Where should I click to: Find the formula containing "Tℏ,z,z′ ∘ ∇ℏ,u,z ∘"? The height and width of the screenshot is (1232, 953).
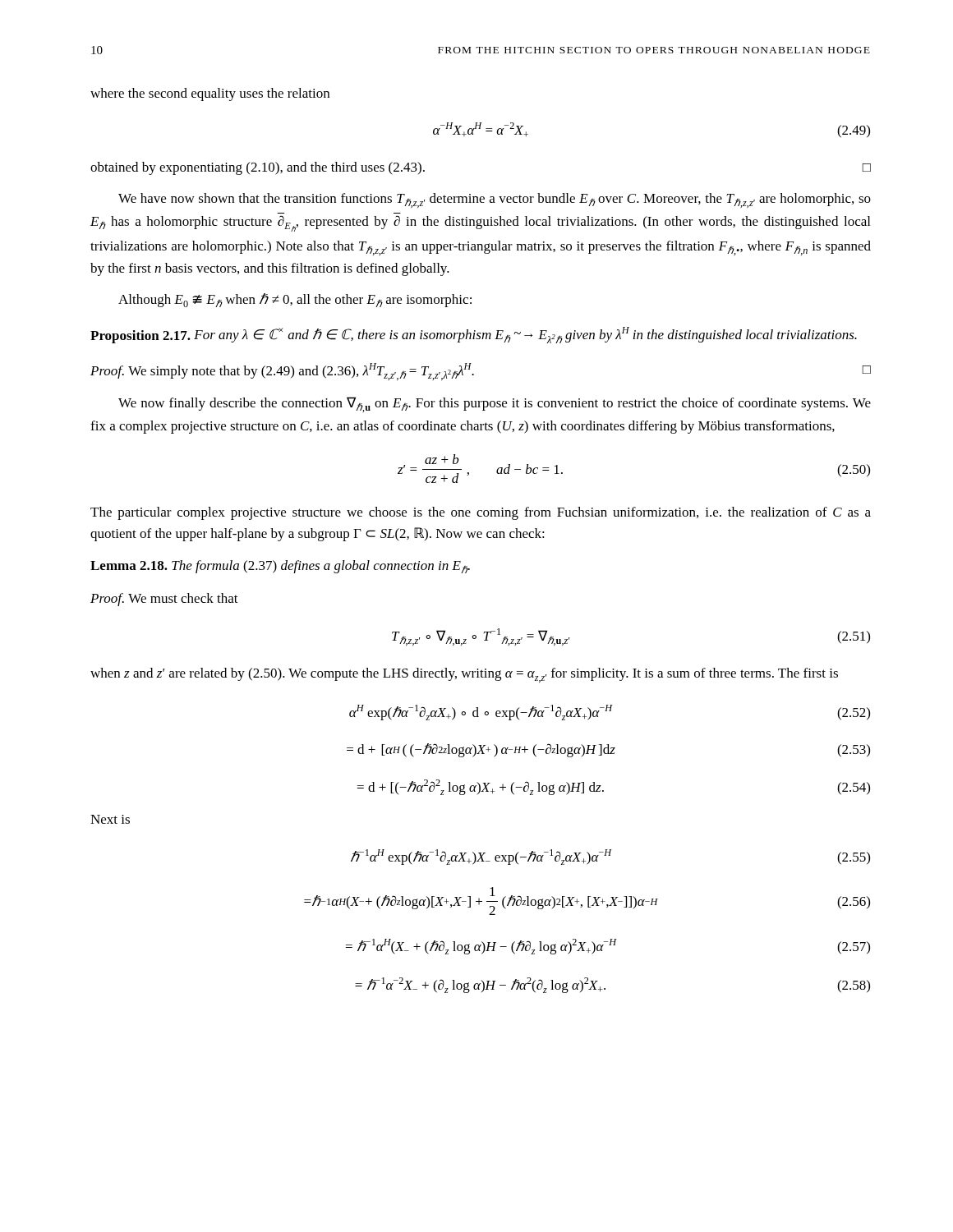pos(481,636)
